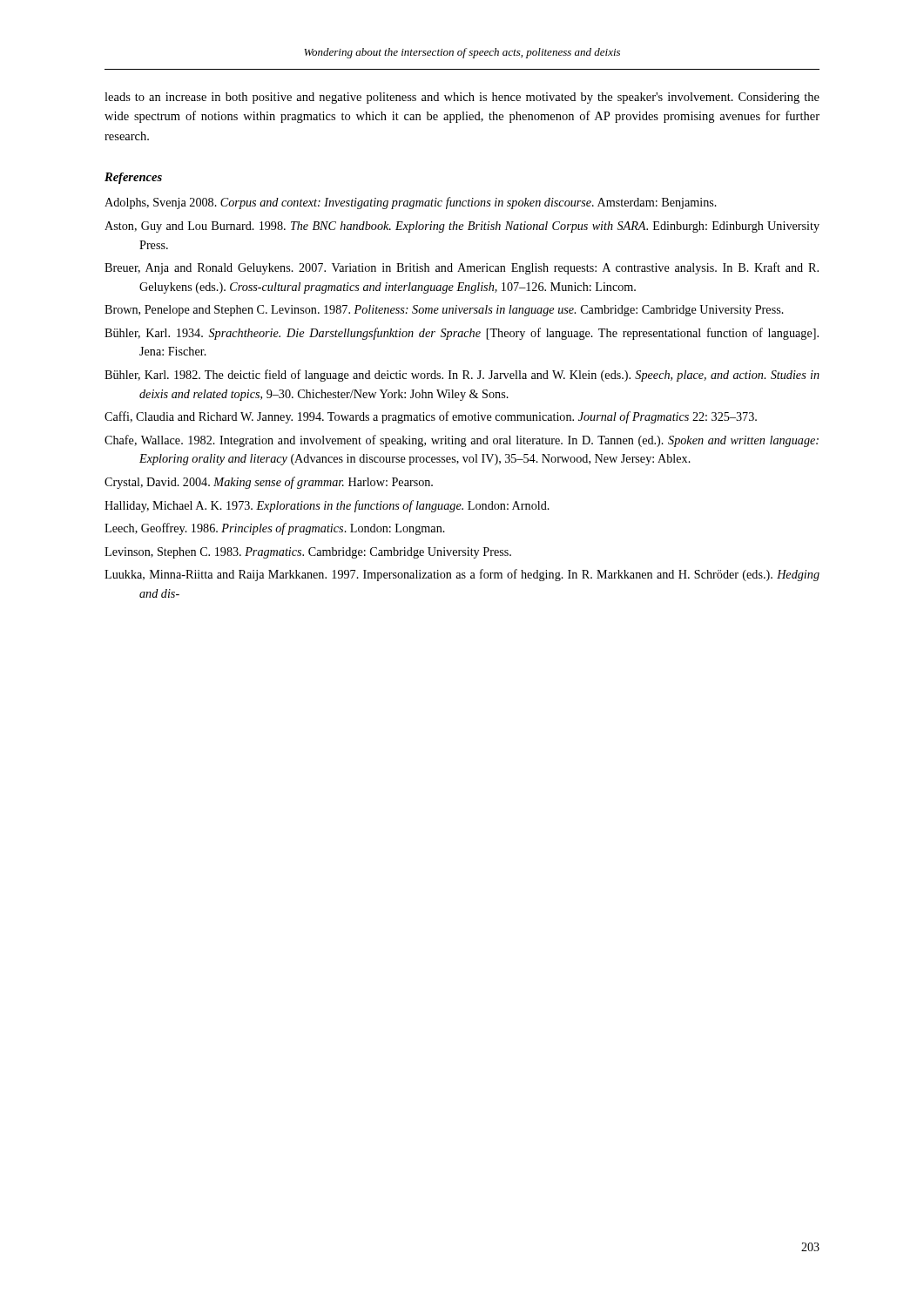
Task: Find the text block starting "Caffi, Claudia and Richard W. Janney. 1994."
Action: click(x=431, y=417)
